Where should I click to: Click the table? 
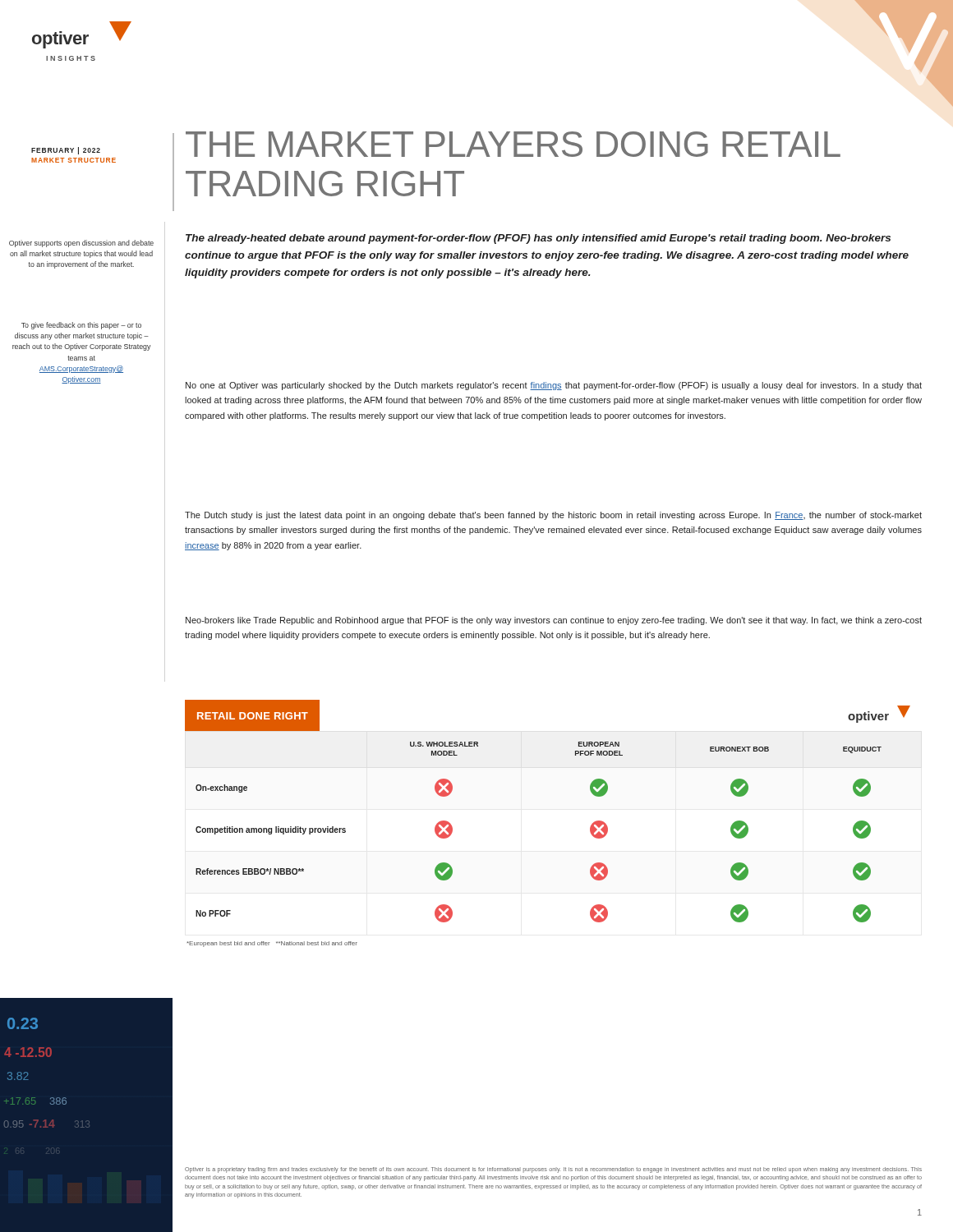click(x=553, y=823)
